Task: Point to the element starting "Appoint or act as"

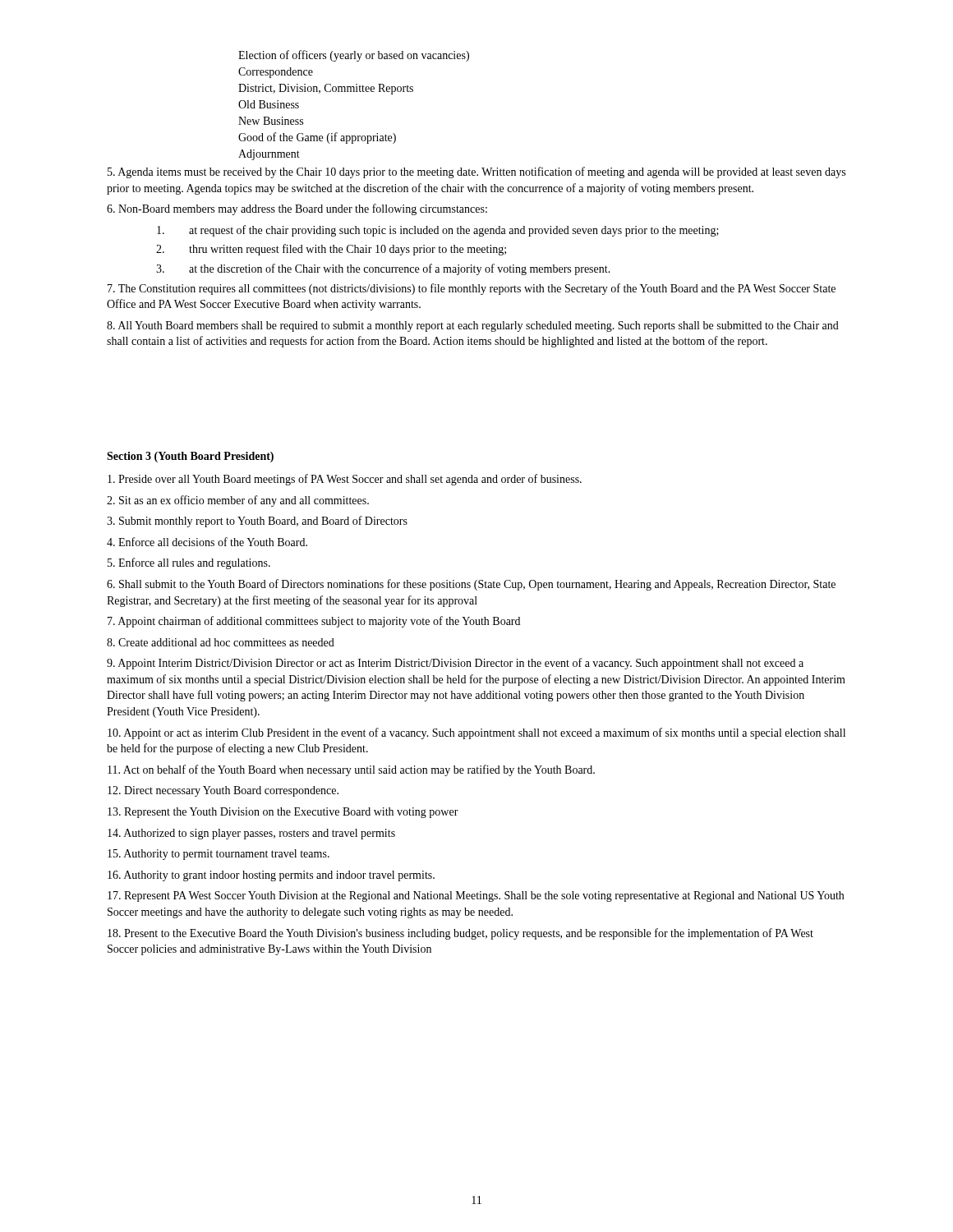Action: (x=476, y=741)
